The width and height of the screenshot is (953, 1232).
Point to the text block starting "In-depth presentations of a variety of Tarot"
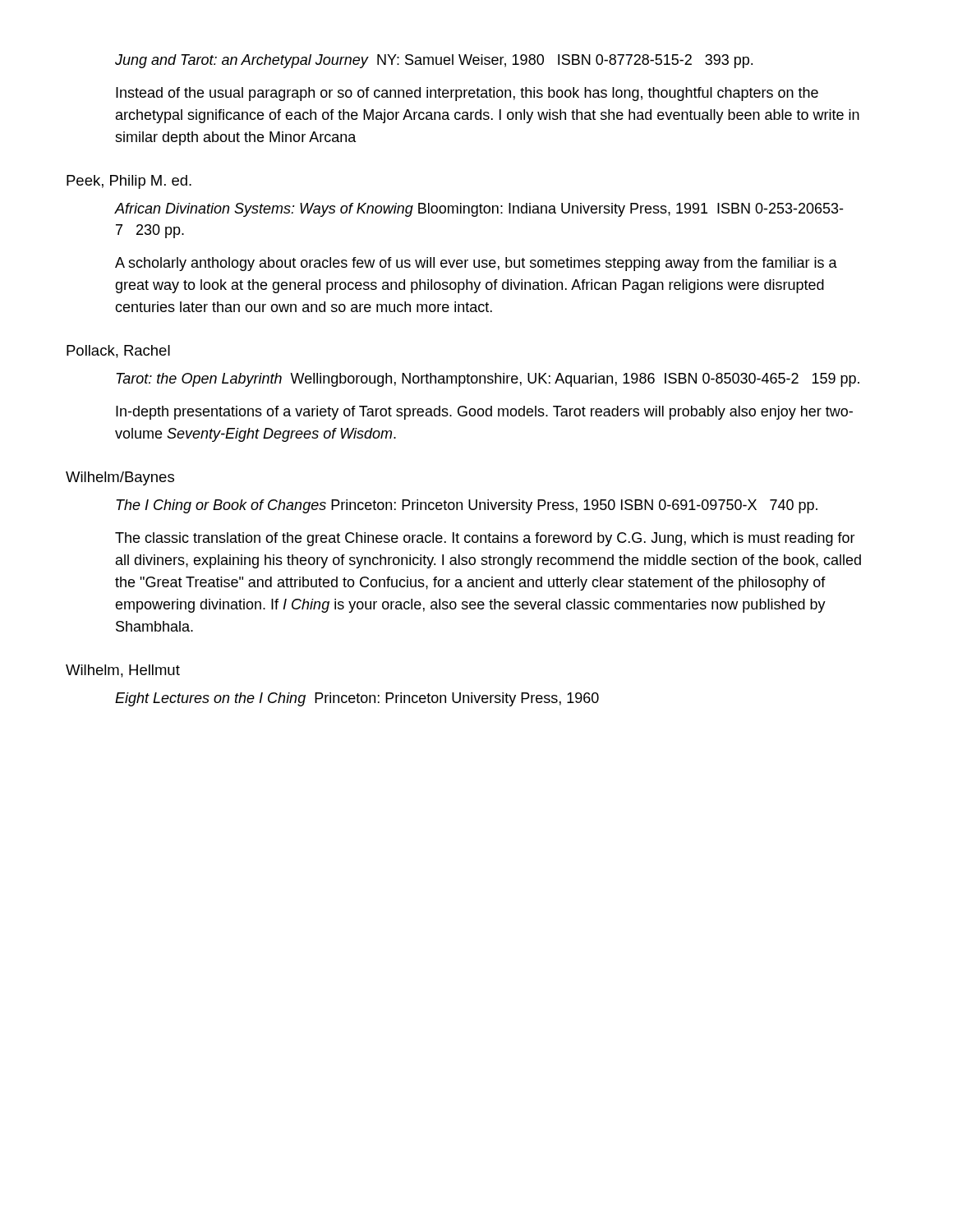pos(484,423)
